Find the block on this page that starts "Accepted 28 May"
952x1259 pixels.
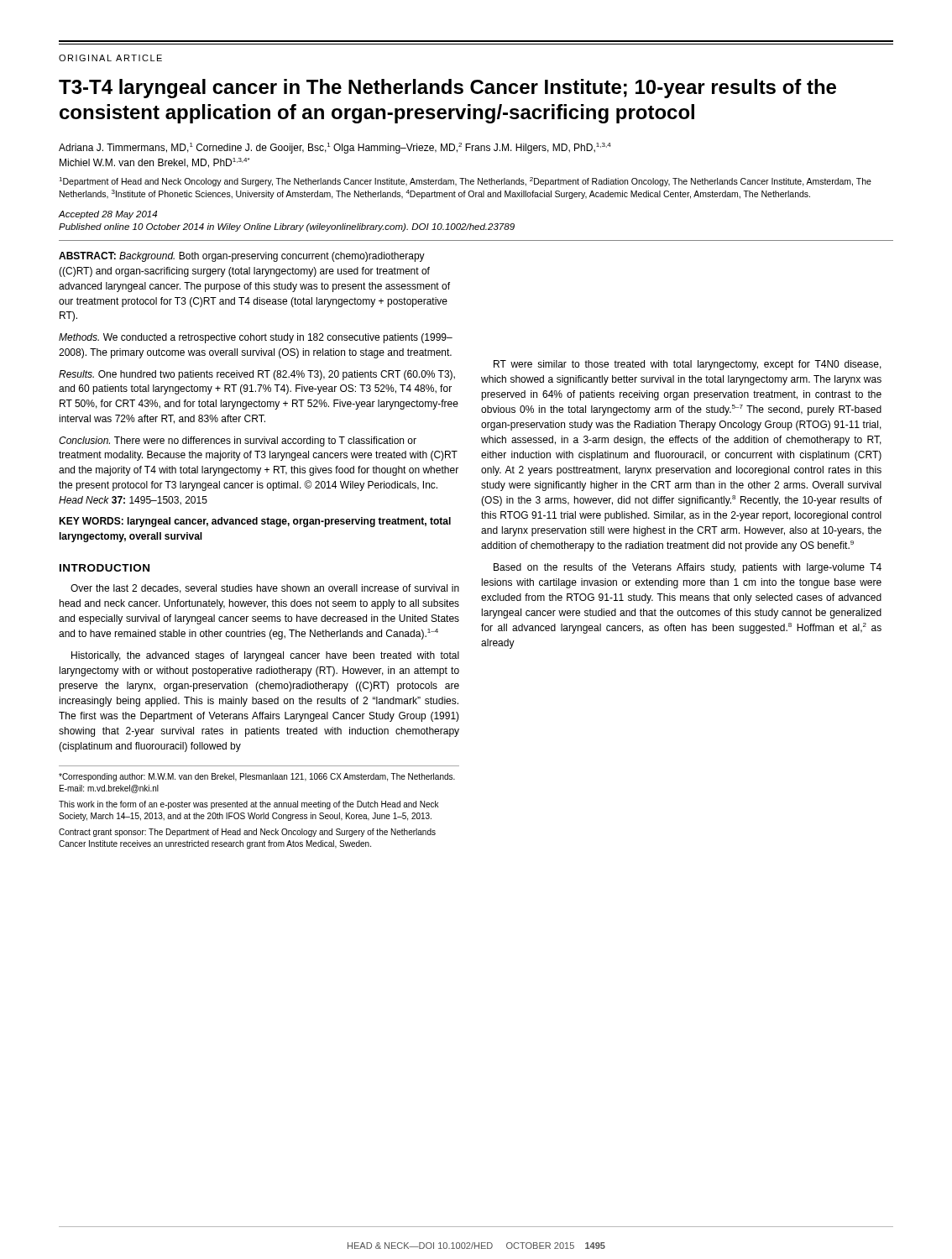point(108,214)
